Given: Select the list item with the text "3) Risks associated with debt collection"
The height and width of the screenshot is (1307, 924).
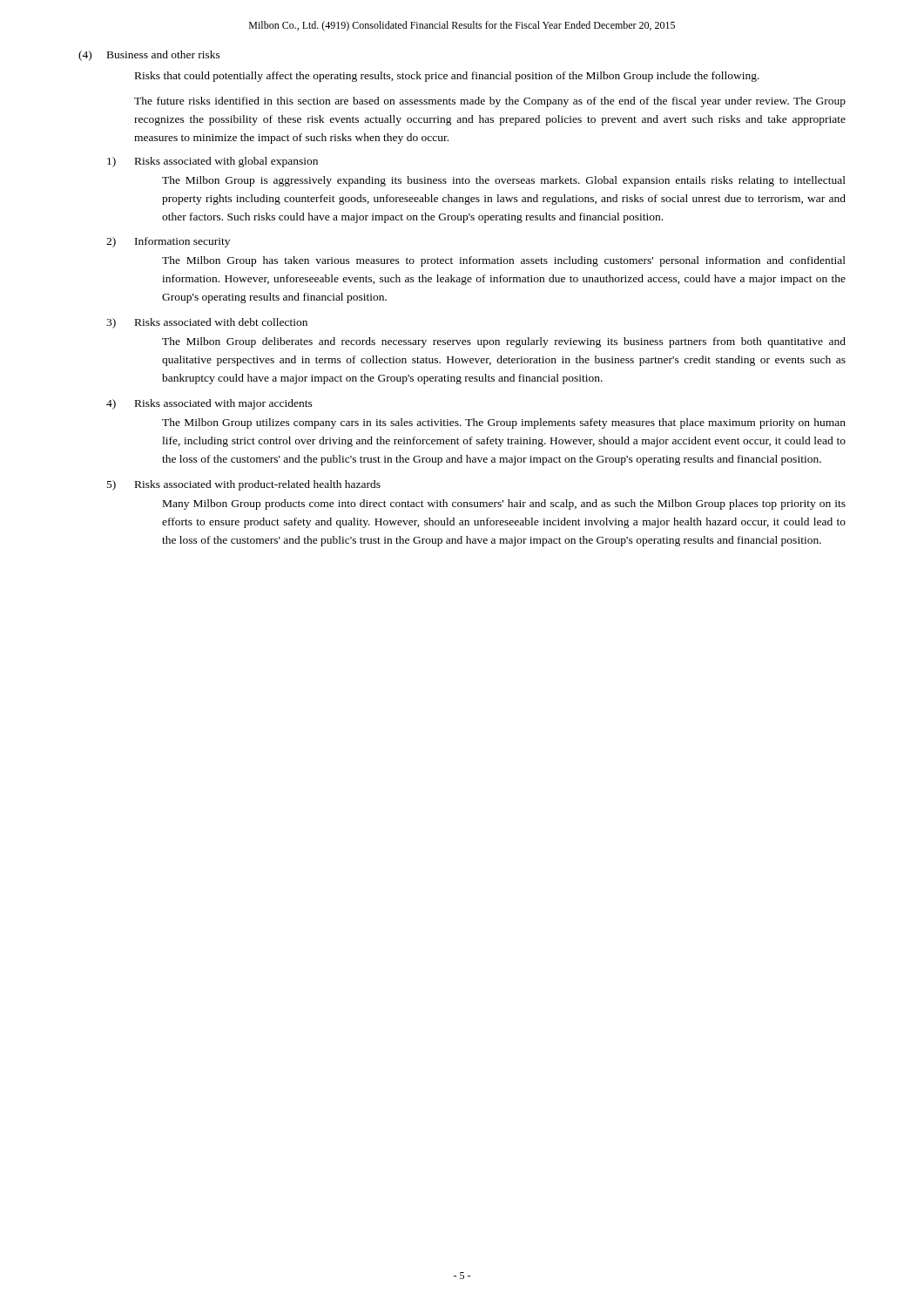Looking at the screenshot, I should pos(193,323).
